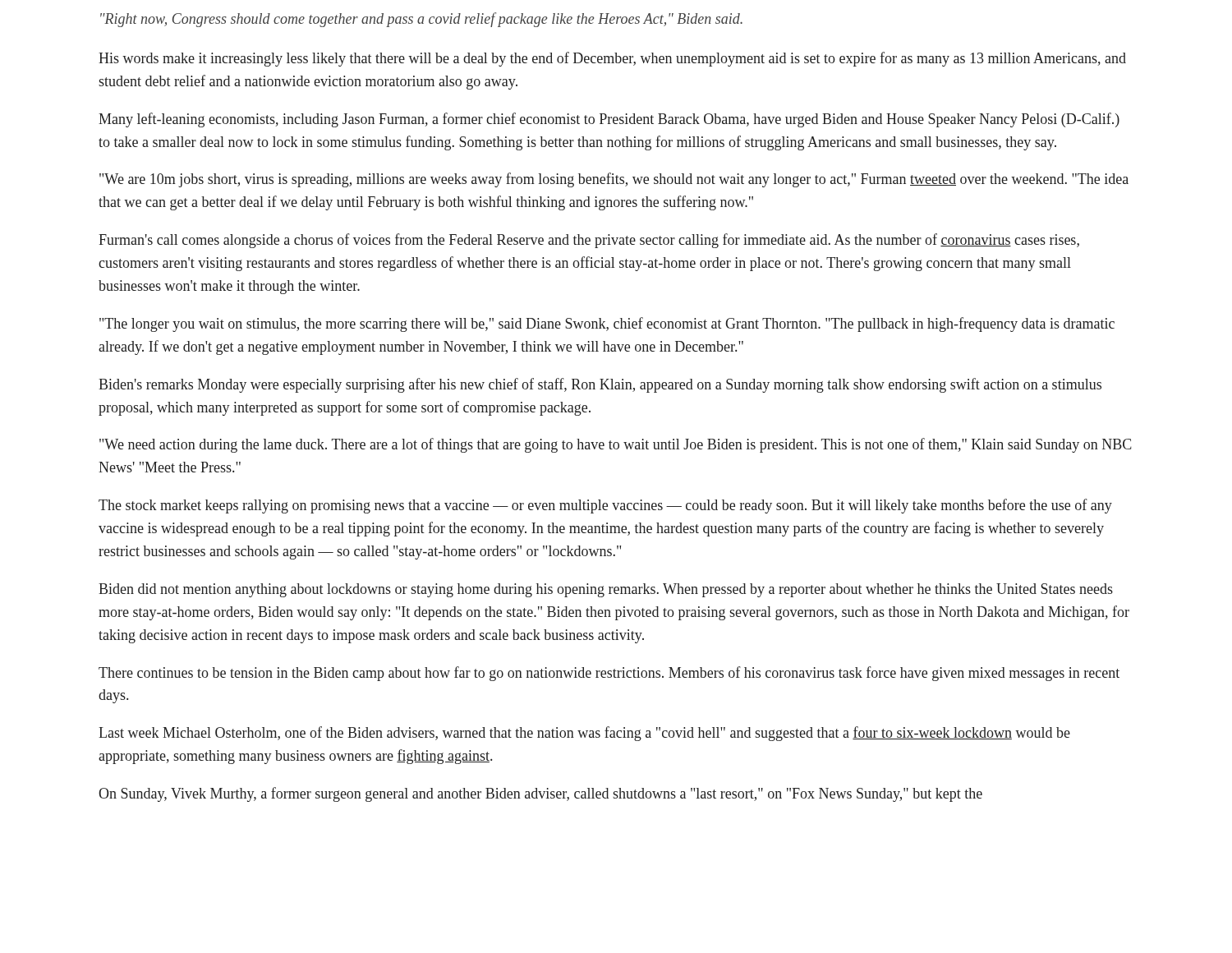1232x953 pixels.
Task: Click on the region starting "On Sunday, Vivek Murthy, a"
Action: pyautogui.click(x=541, y=794)
